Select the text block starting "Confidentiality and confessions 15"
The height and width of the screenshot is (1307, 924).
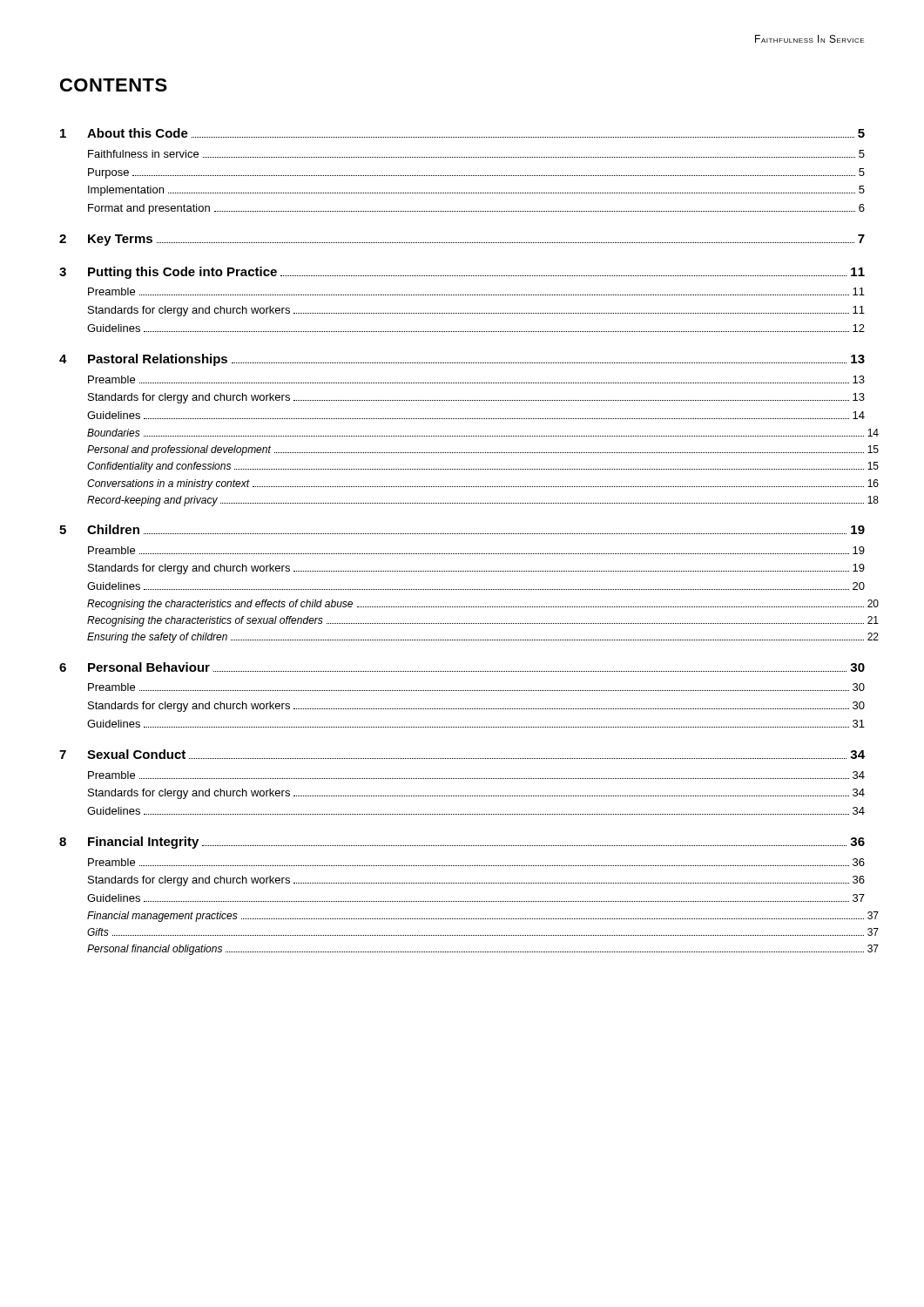point(483,467)
